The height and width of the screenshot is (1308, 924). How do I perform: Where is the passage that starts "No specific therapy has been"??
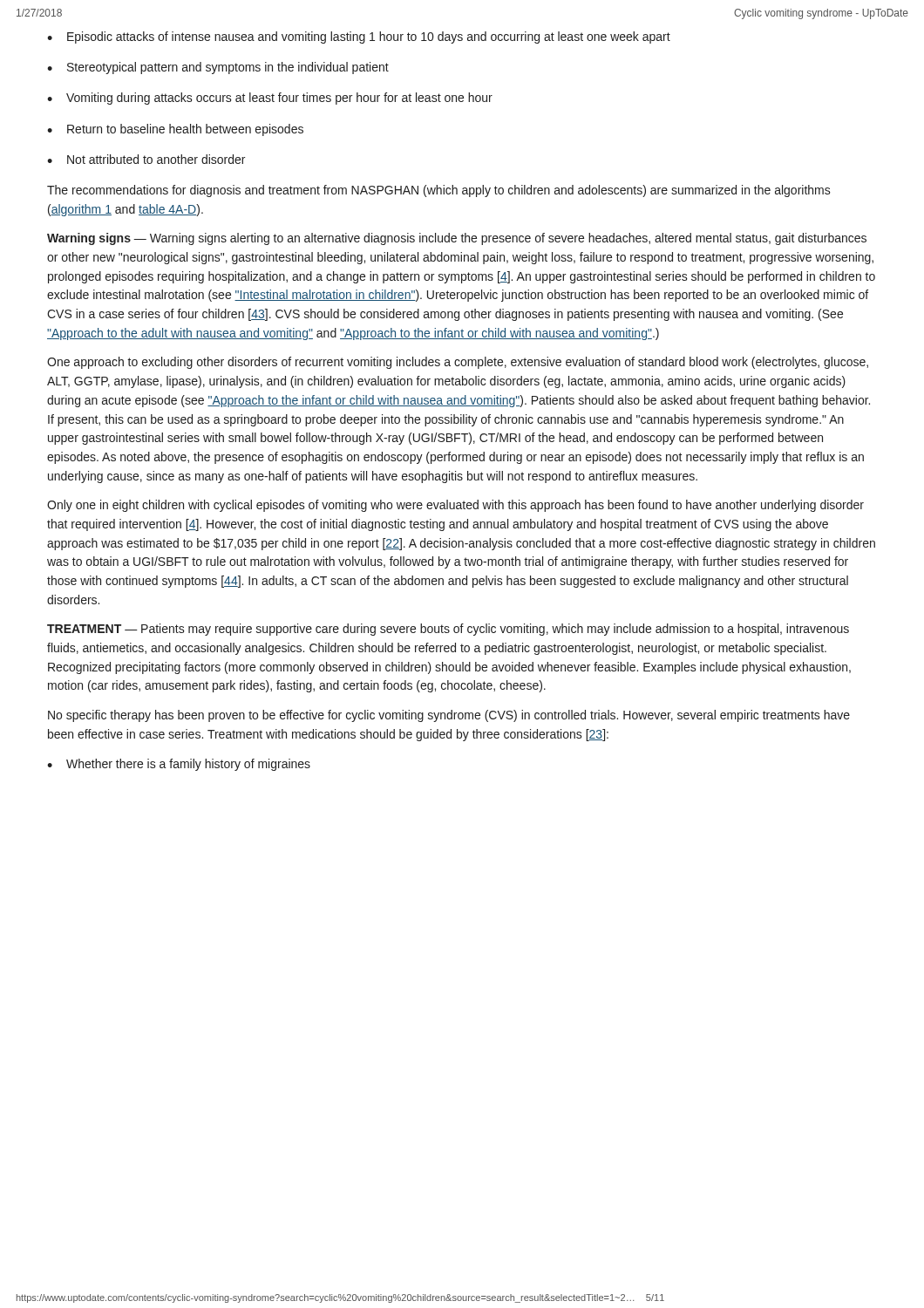point(449,725)
